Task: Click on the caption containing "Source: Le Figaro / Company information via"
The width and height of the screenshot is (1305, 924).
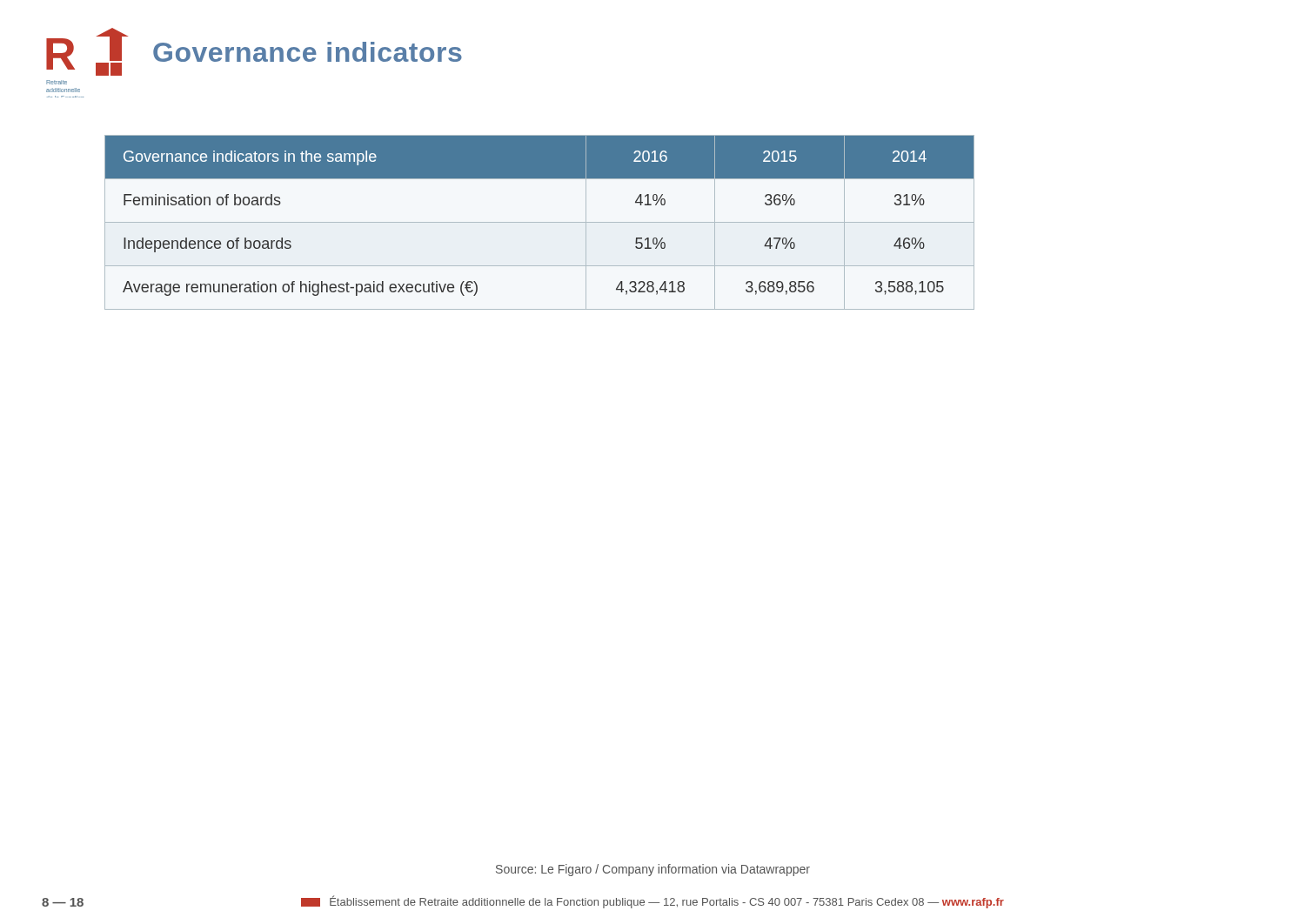Action: point(652,869)
